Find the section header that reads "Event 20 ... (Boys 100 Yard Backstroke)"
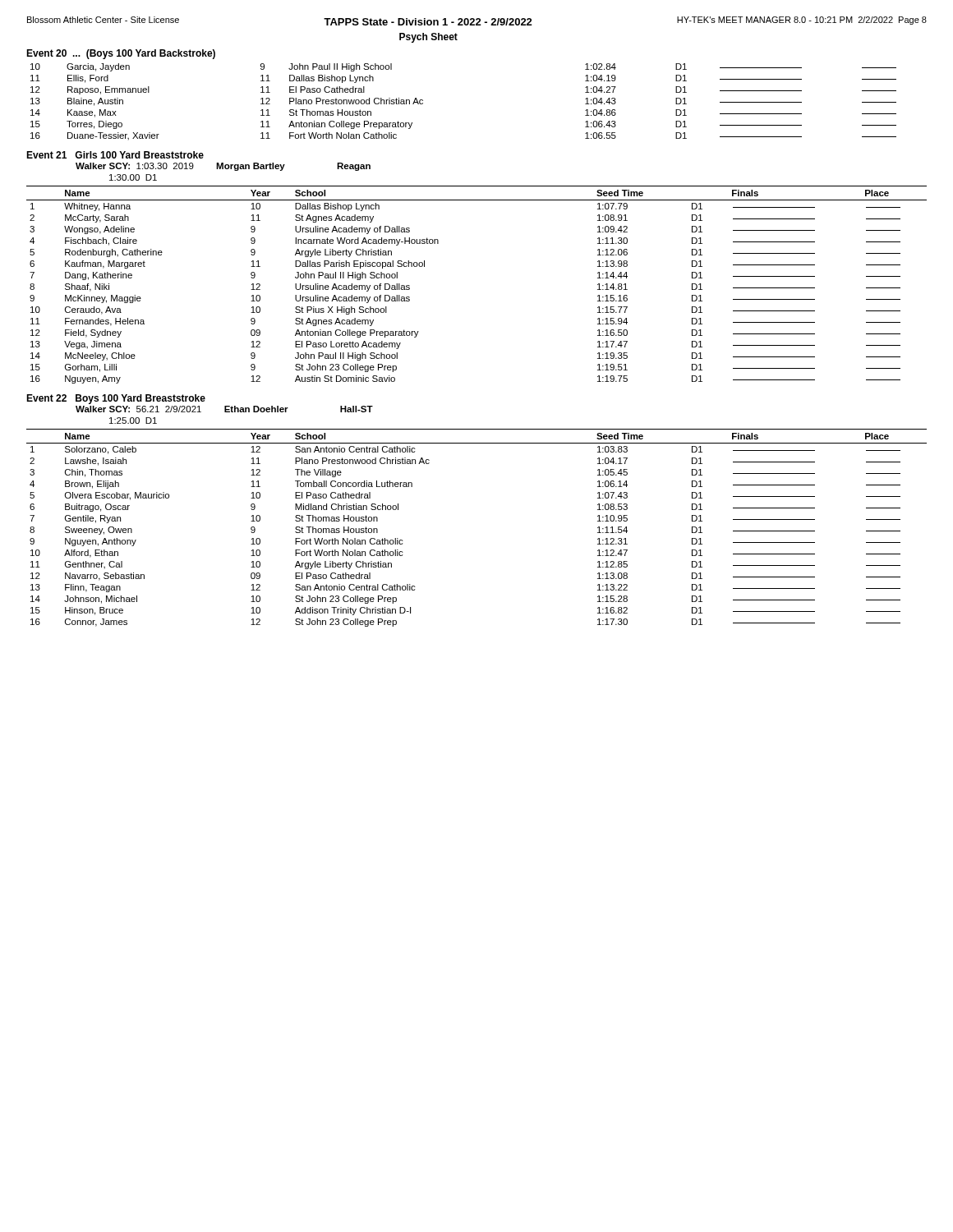 click(x=121, y=54)
